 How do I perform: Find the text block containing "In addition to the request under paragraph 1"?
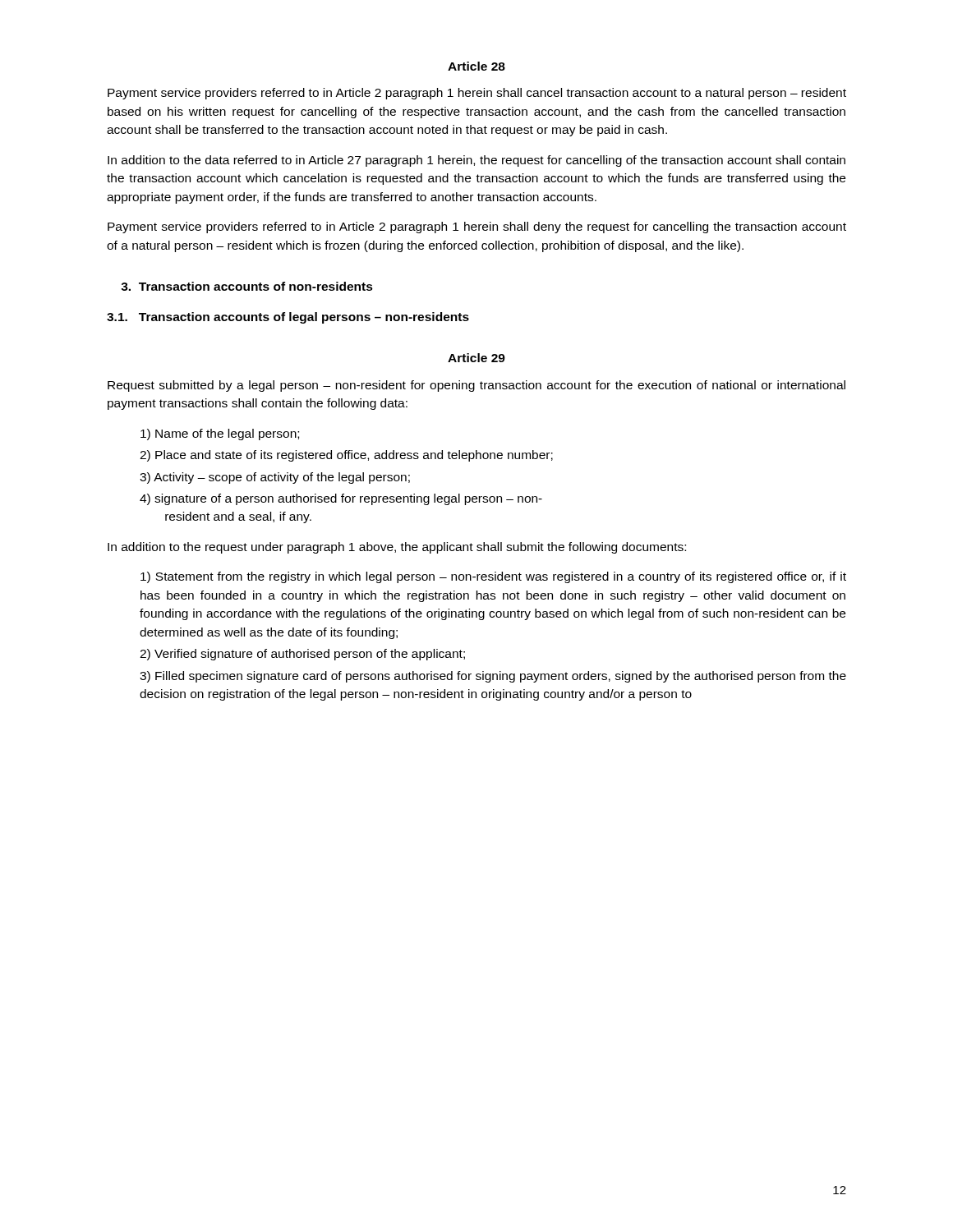click(476, 547)
